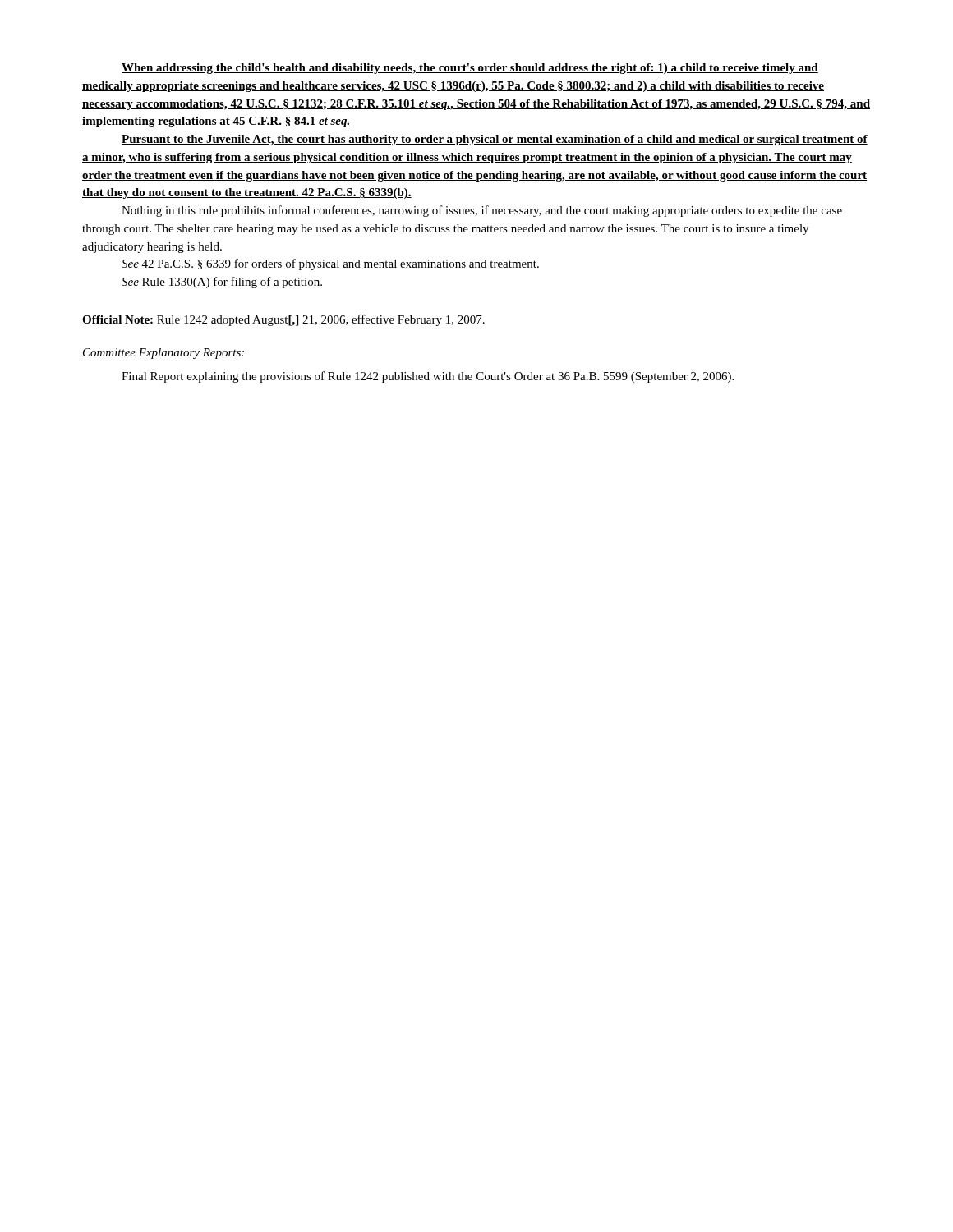Find the region starting "When addressing the"
The width and height of the screenshot is (953, 1232).
476,95
